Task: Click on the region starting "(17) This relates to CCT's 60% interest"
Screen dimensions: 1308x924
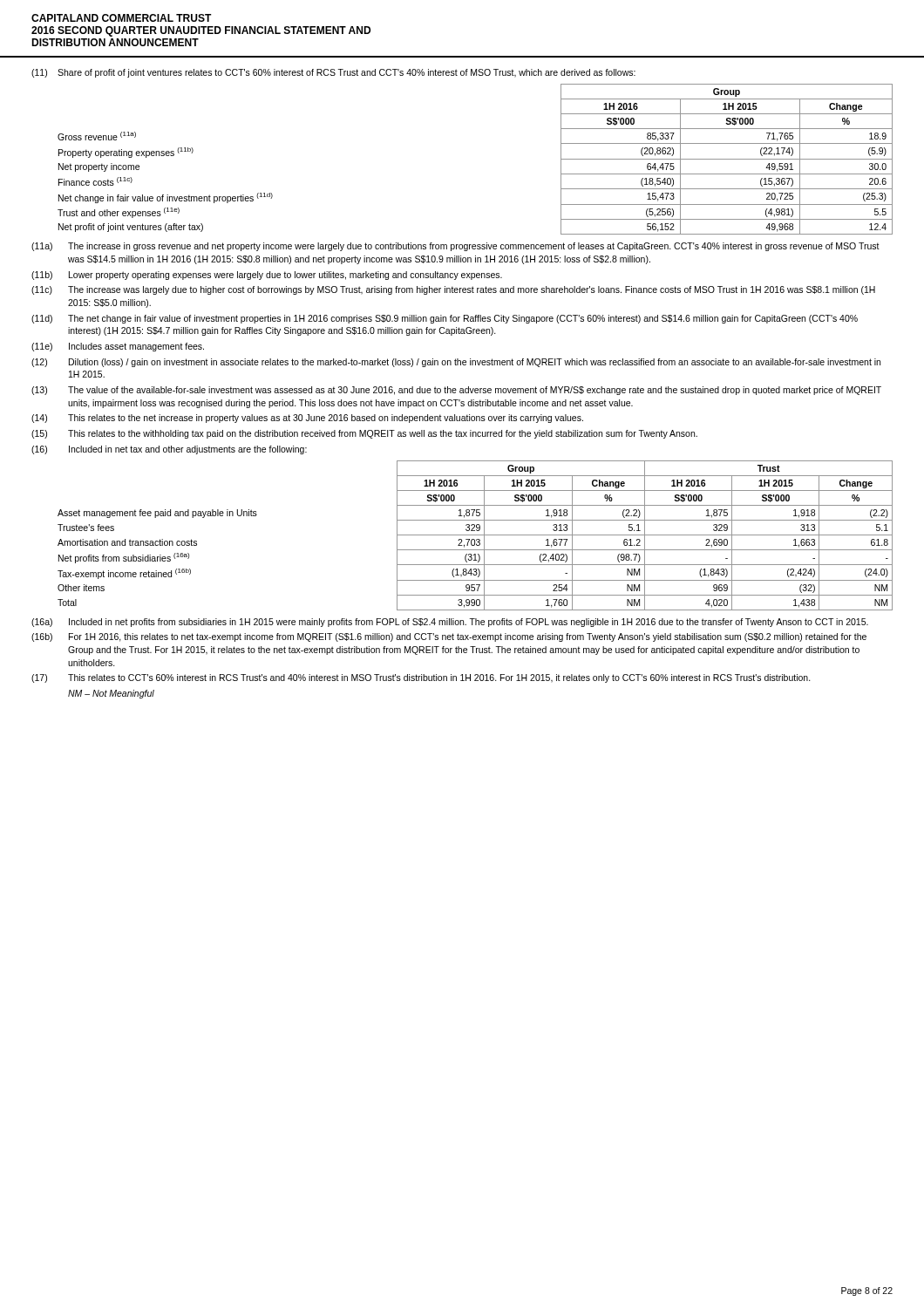Action: click(x=421, y=678)
